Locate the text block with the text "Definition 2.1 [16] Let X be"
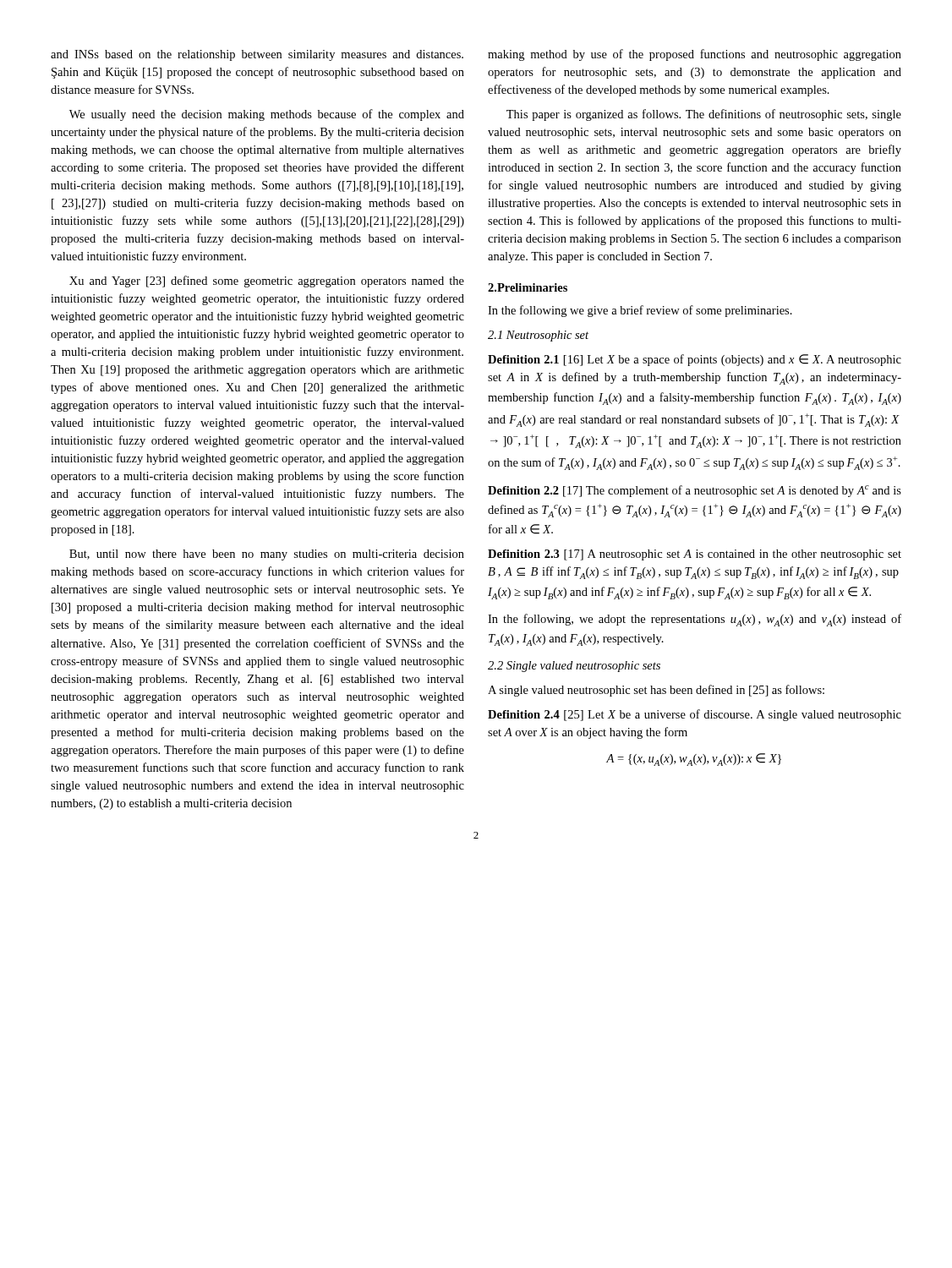Viewport: 952px width, 1268px height. 695,412
